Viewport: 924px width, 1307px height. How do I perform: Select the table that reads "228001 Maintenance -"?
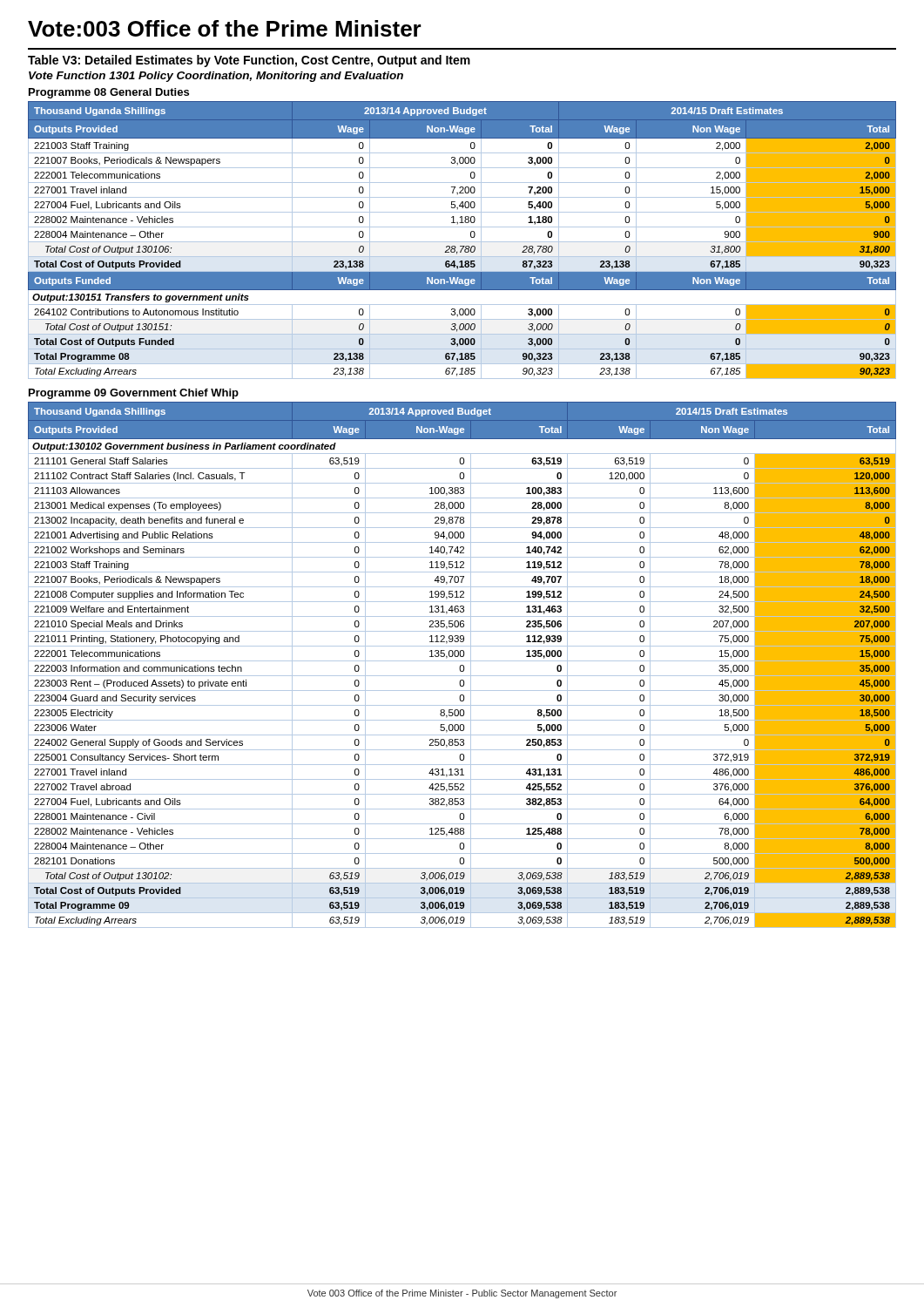[462, 665]
